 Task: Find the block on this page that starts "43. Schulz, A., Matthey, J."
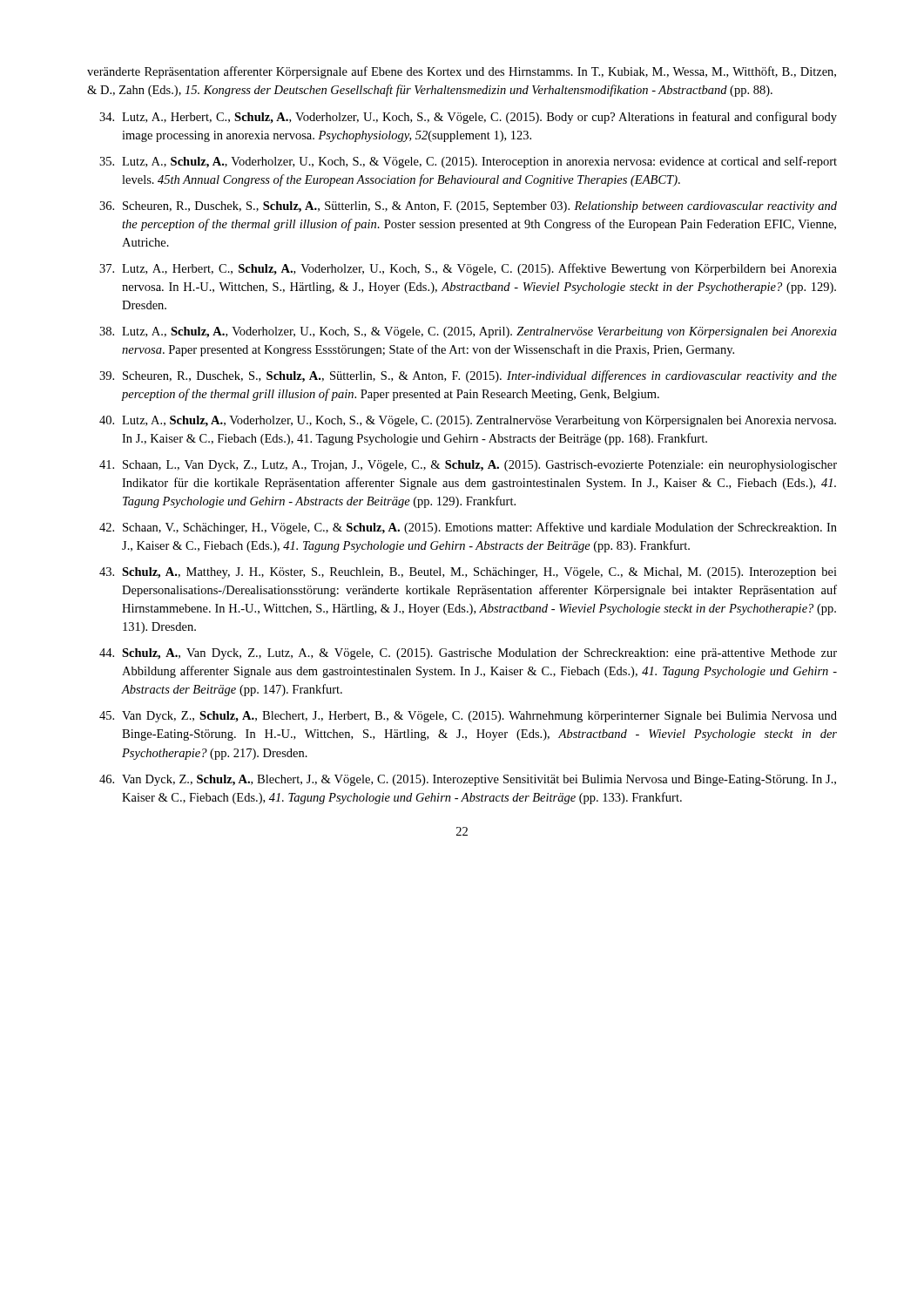tap(462, 600)
